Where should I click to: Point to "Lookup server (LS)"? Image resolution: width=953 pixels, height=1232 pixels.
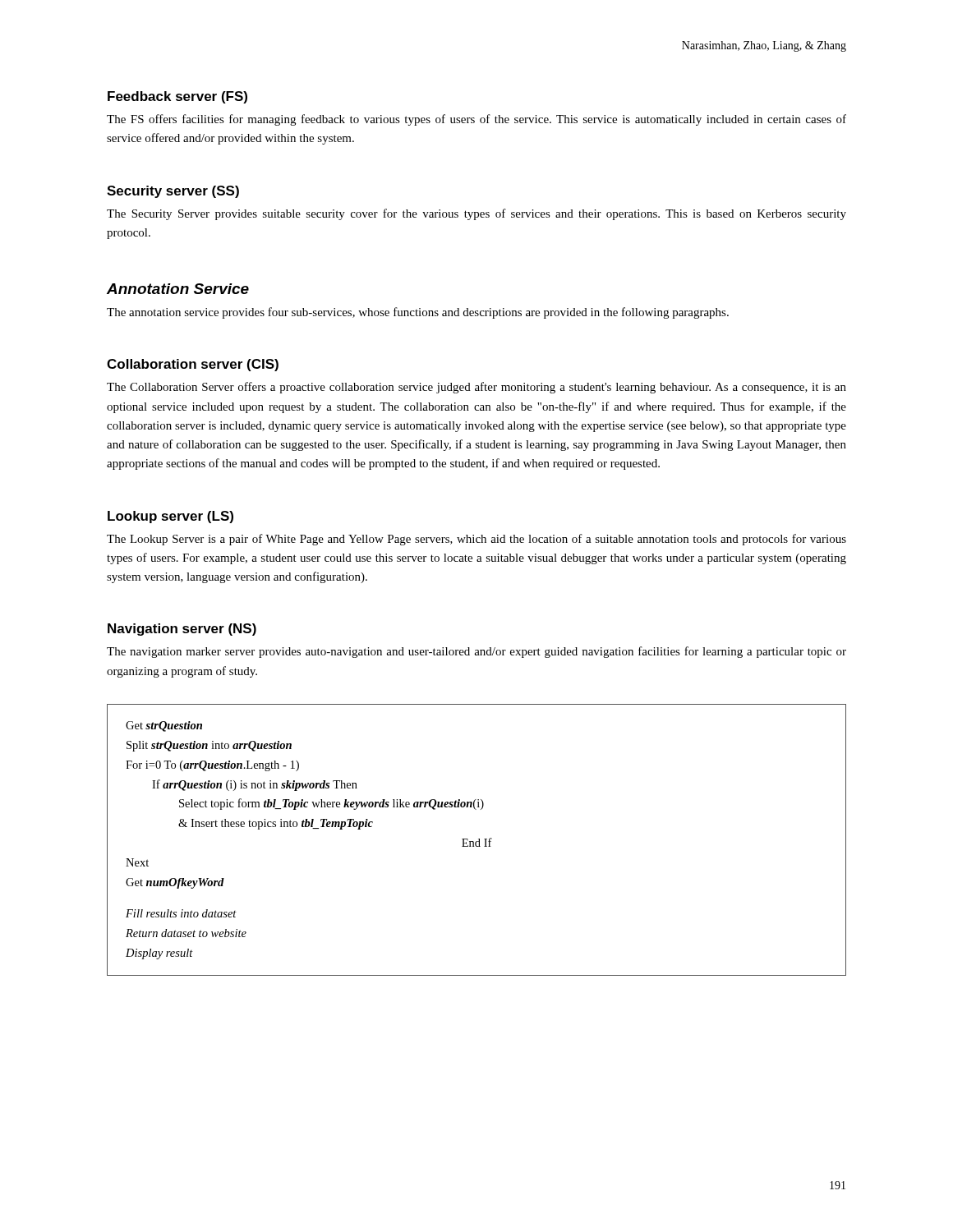170,516
